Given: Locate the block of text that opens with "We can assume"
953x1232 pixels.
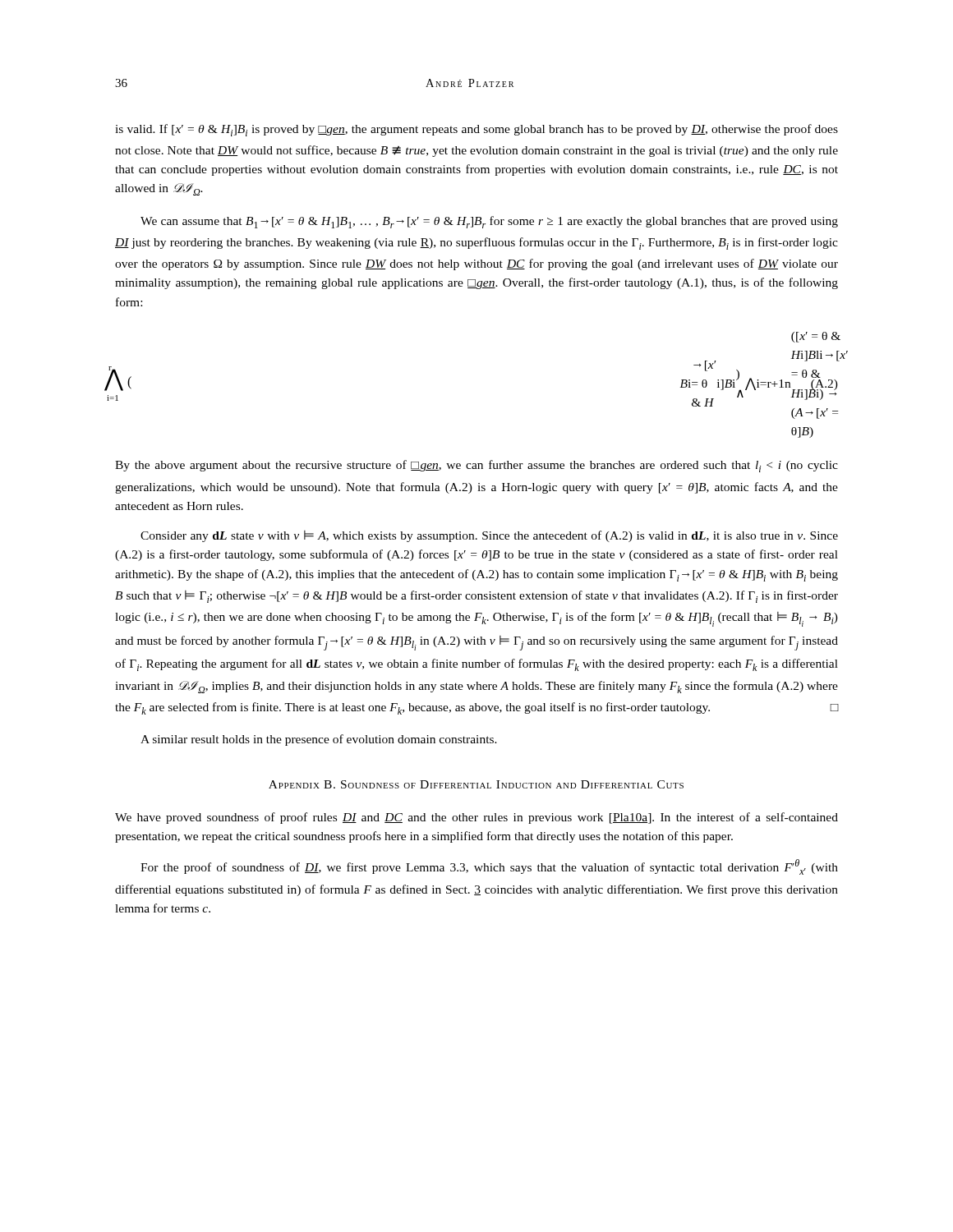Looking at the screenshot, I should [476, 261].
